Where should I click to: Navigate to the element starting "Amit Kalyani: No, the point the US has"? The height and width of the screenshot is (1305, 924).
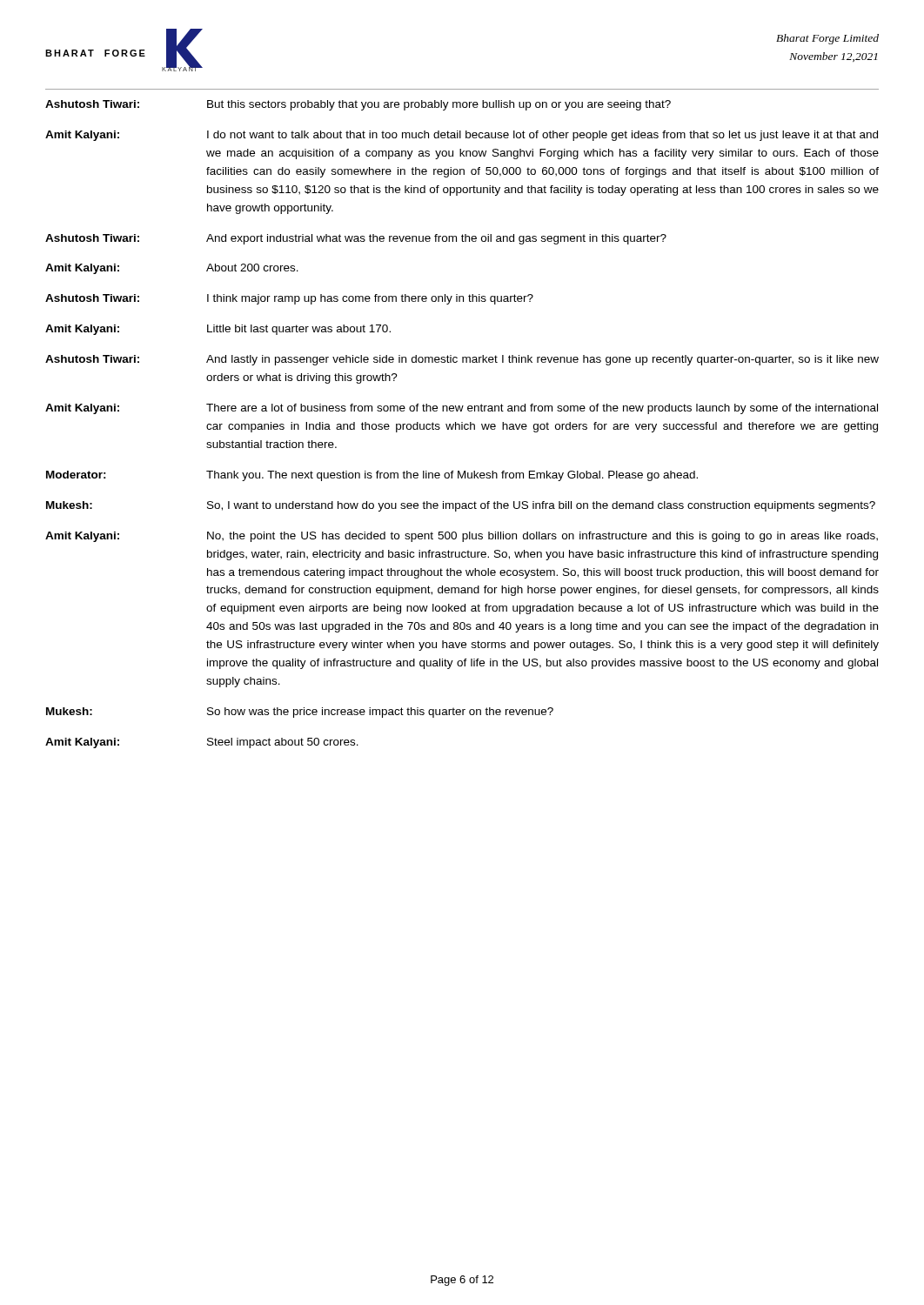click(462, 609)
